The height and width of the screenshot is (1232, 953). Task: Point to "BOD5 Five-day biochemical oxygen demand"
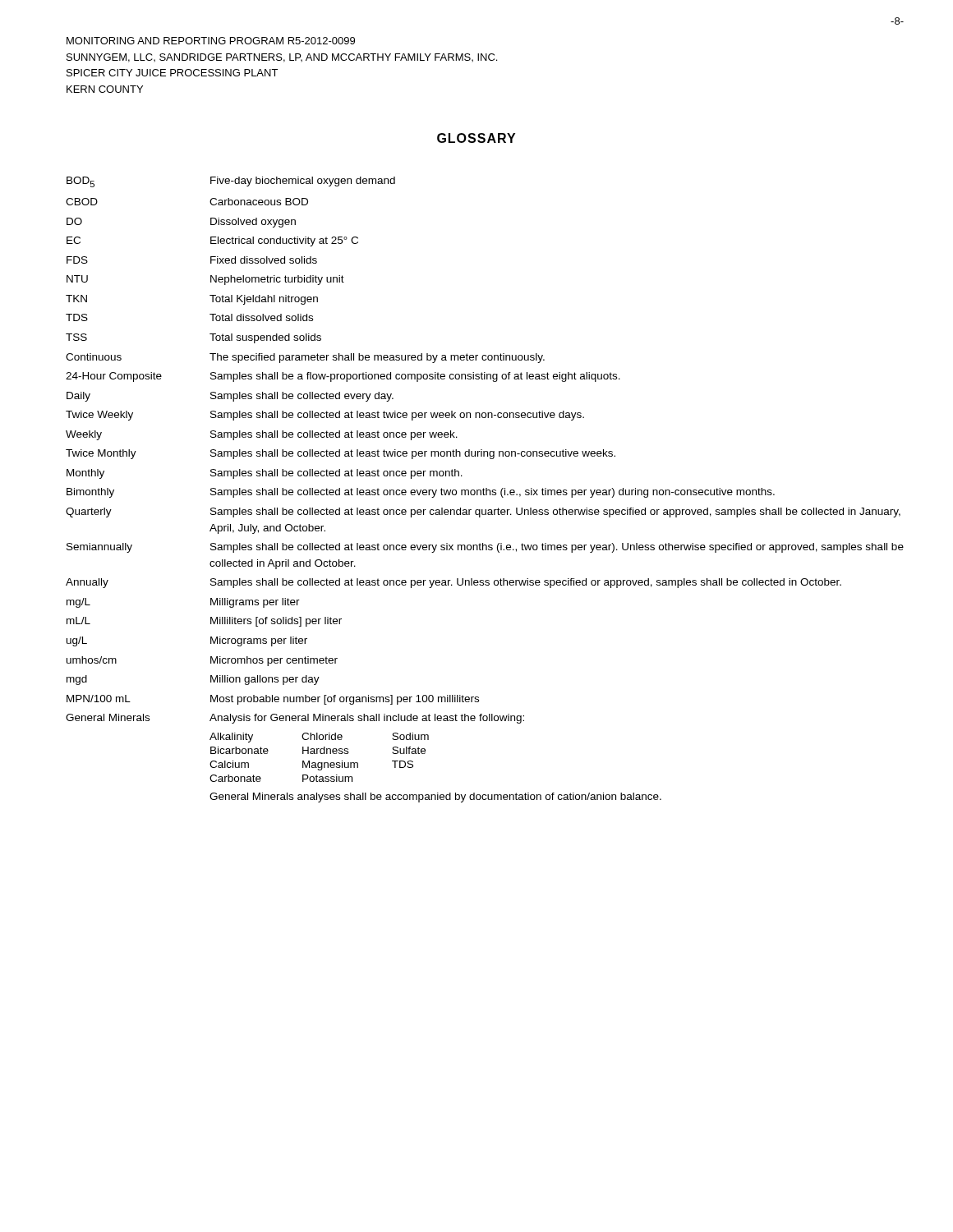(231, 182)
